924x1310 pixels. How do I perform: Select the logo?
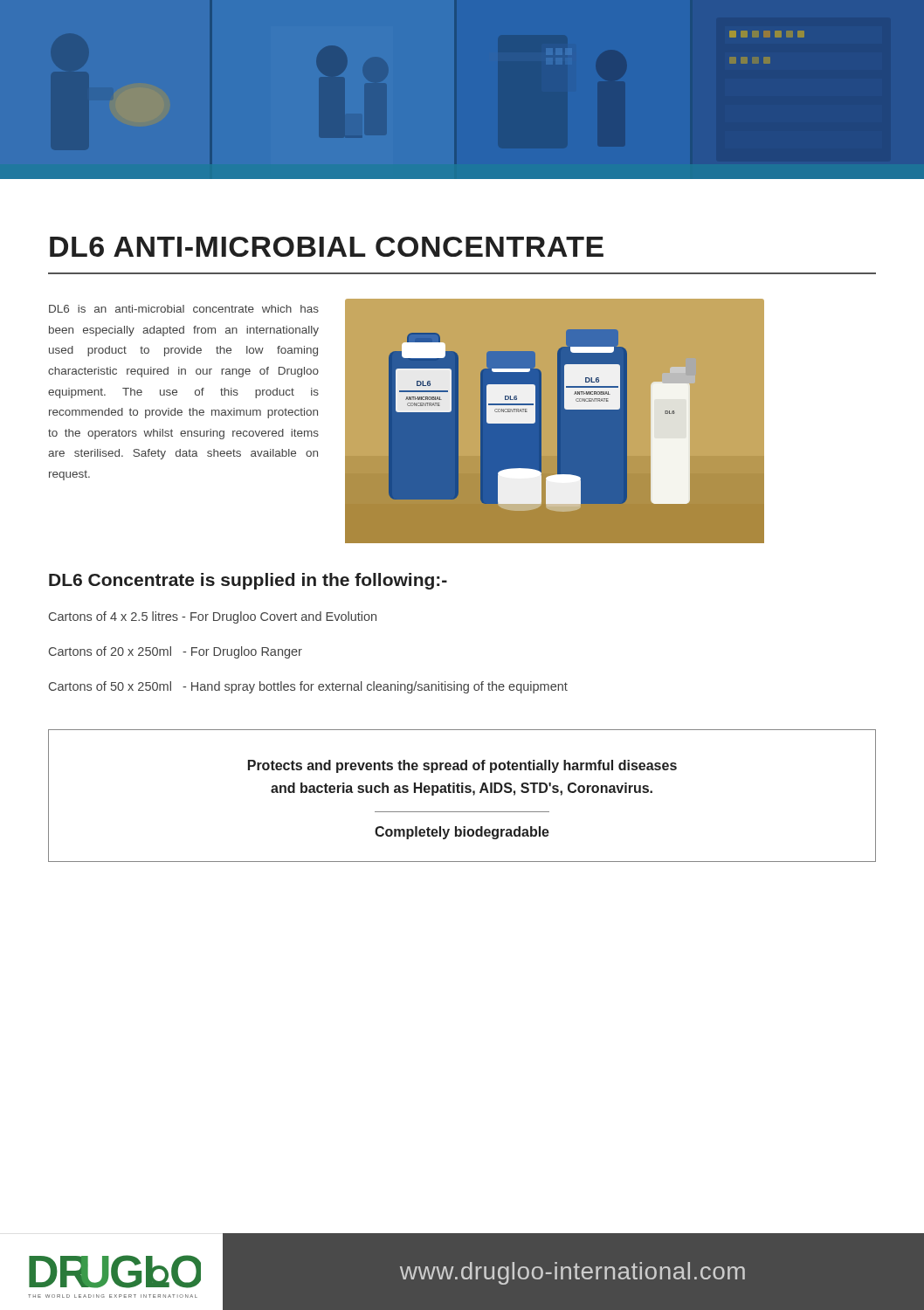[111, 1272]
